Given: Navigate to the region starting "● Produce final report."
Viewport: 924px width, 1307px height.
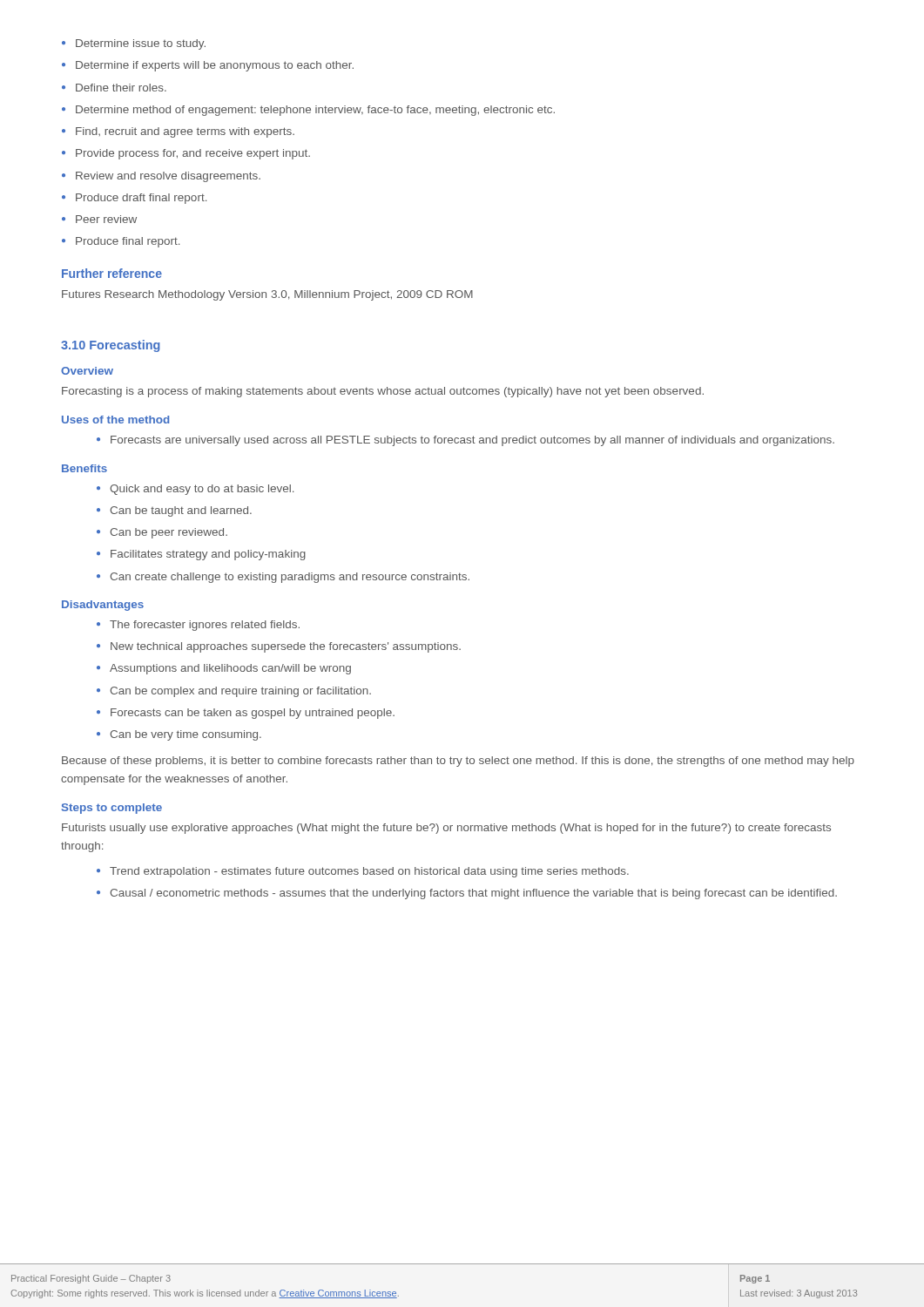Looking at the screenshot, I should (x=121, y=242).
